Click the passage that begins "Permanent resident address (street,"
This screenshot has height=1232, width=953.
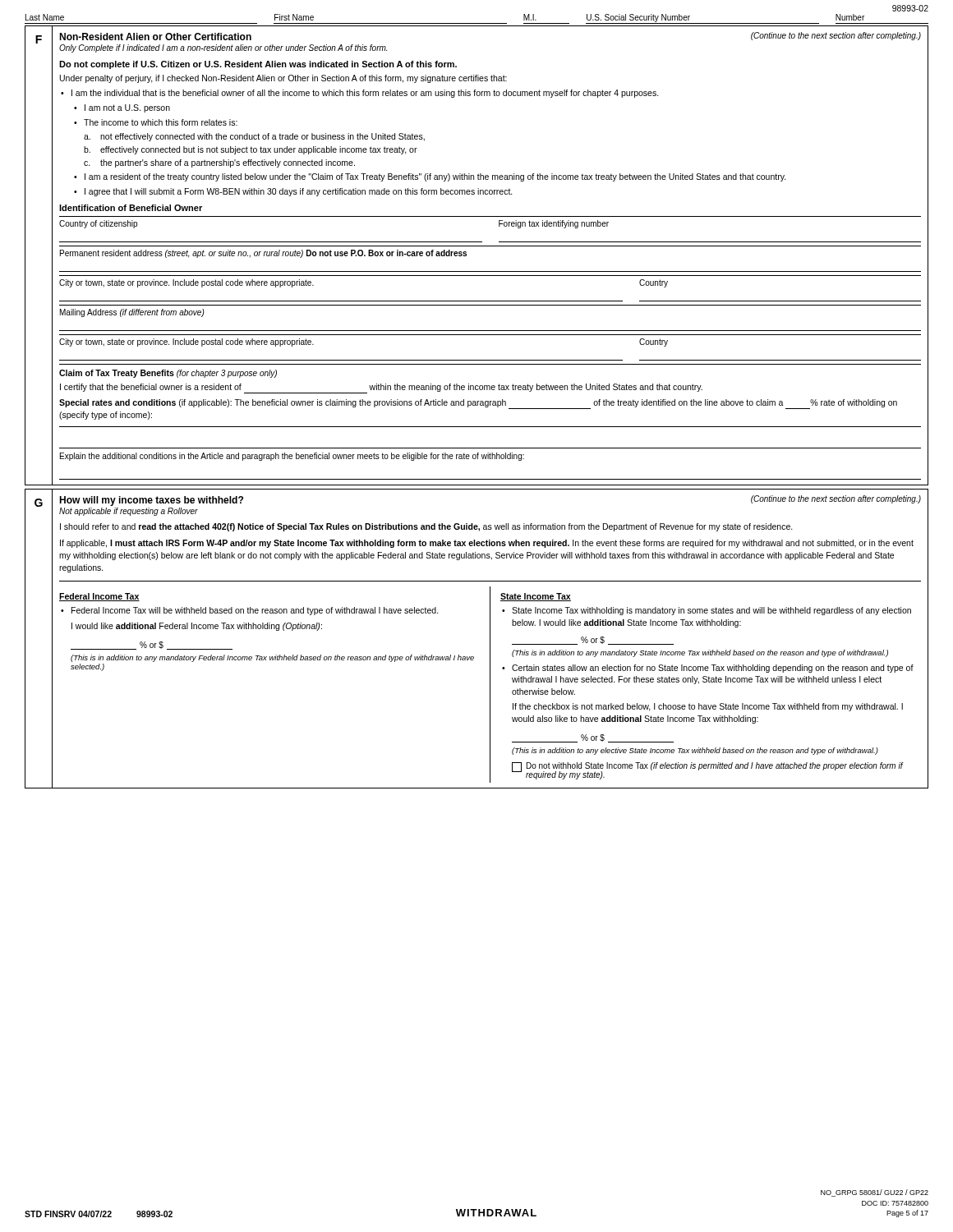(490, 260)
